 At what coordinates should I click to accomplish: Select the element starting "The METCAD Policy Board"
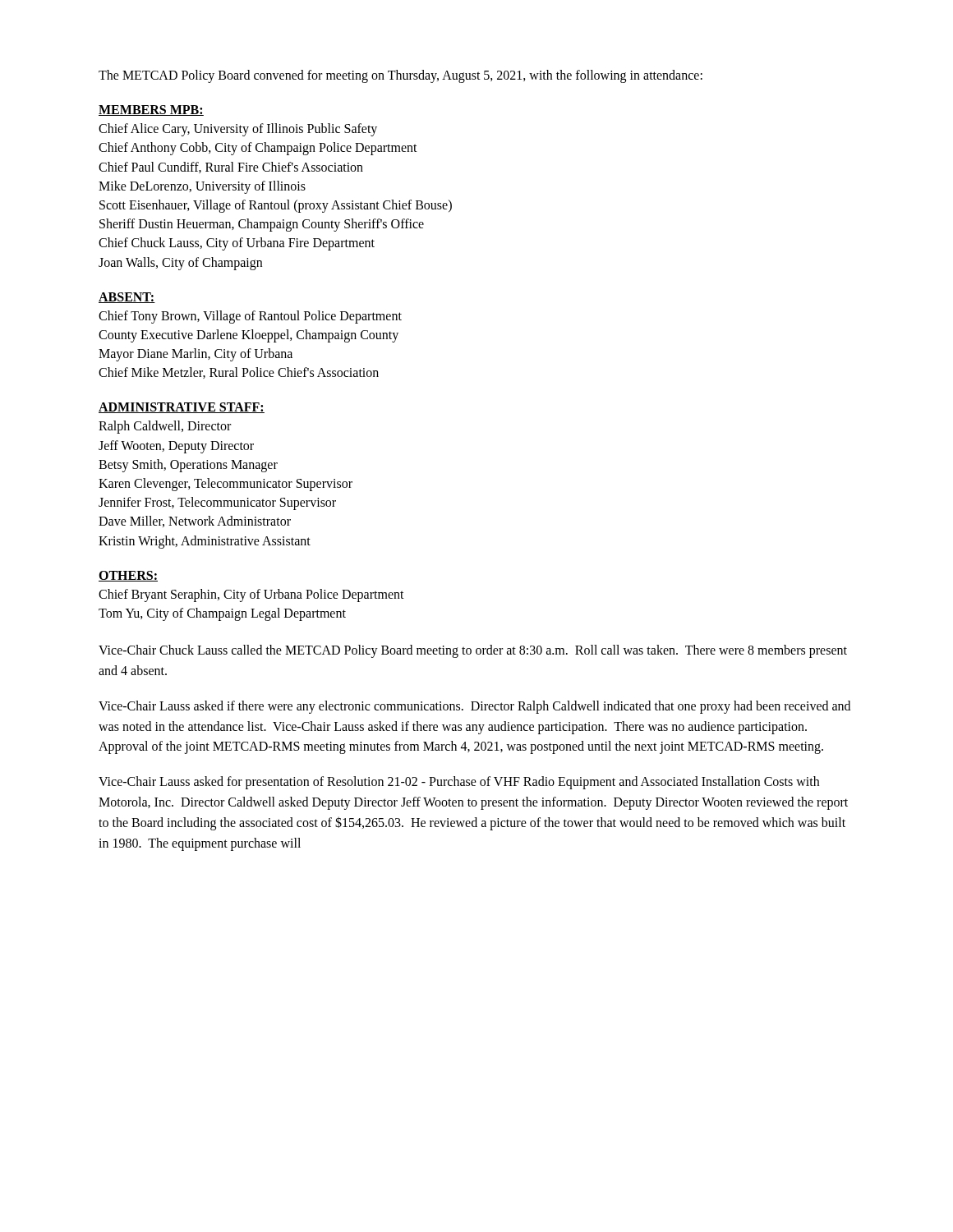(401, 75)
